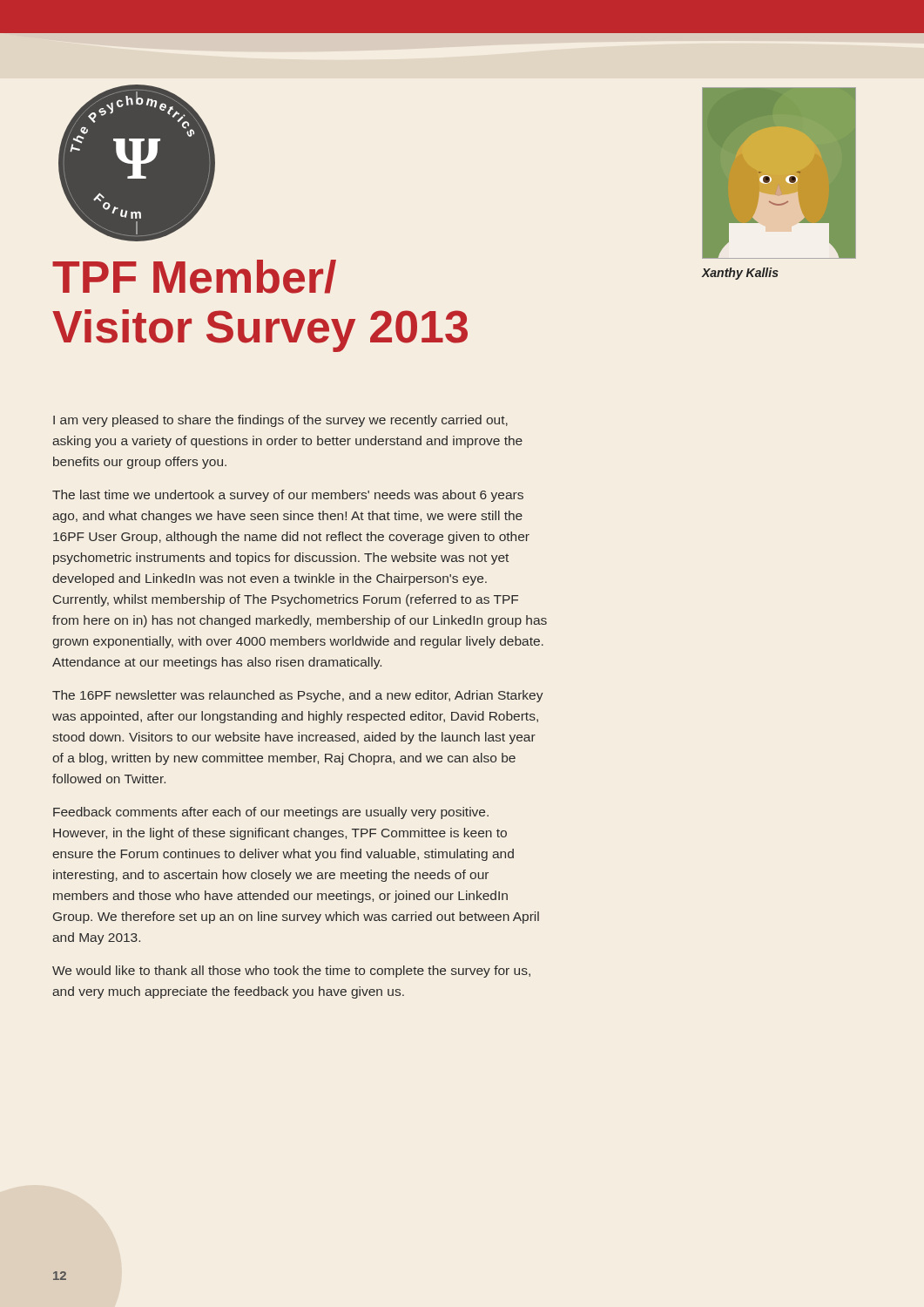
Task: Point to the block beginning "The 16PF newsletter"
Action: 300,737
